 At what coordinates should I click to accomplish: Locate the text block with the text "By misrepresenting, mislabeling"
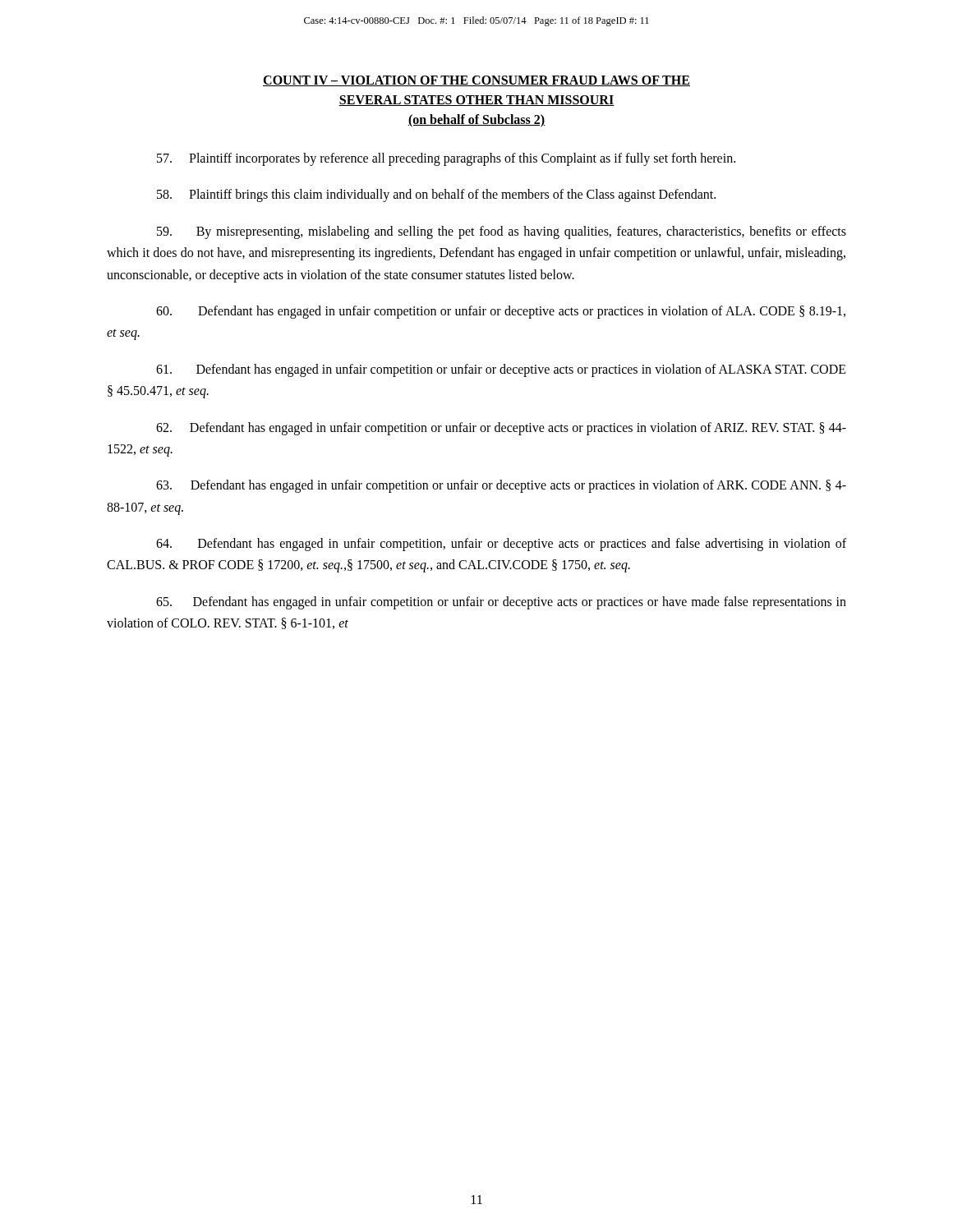(x=476, y=253)
